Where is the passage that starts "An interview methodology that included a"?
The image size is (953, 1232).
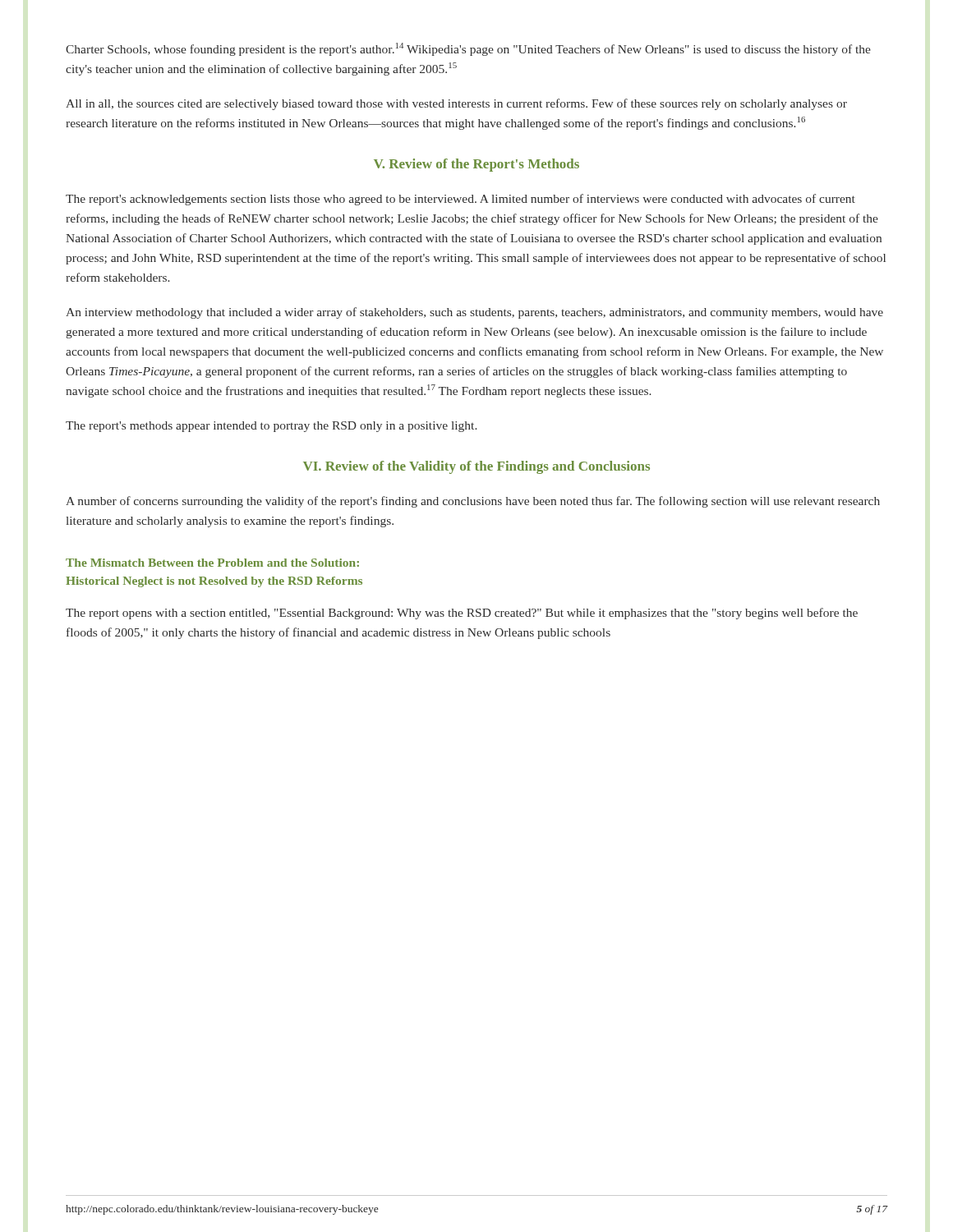(x=475, y=351)
